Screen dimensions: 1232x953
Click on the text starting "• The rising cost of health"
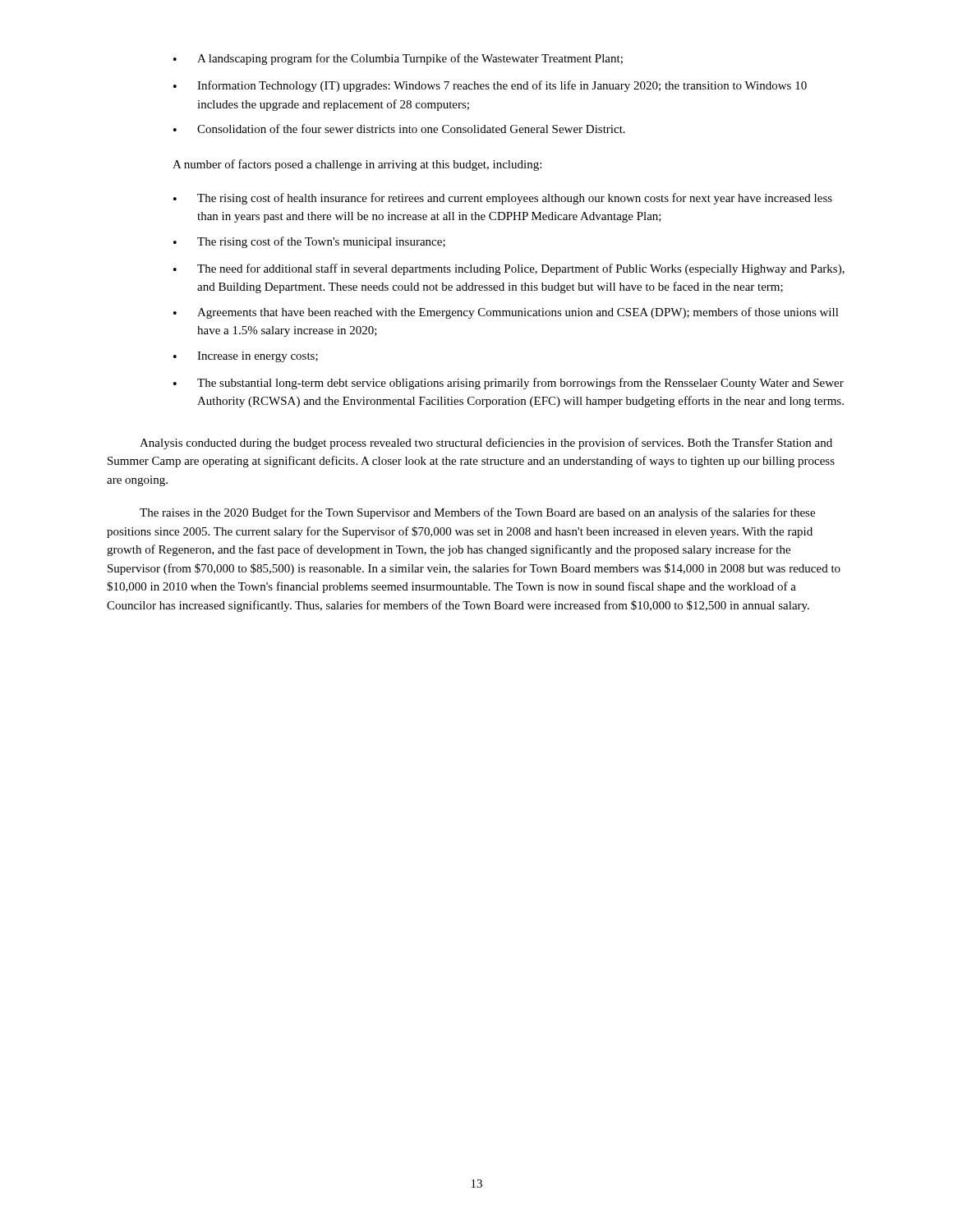pyautogui.click(x=509, y=207)
